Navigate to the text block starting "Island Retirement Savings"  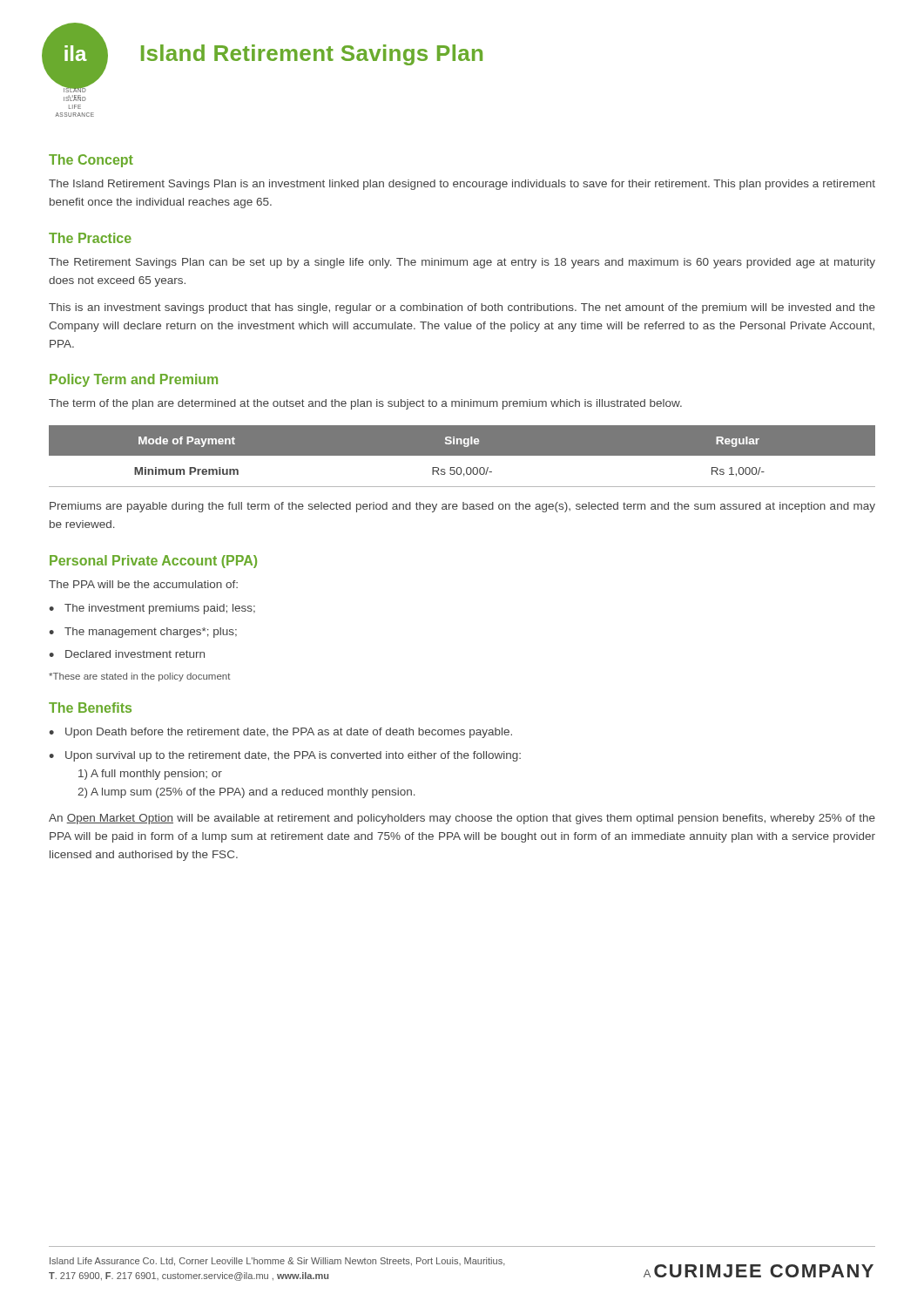coord(312,53)
